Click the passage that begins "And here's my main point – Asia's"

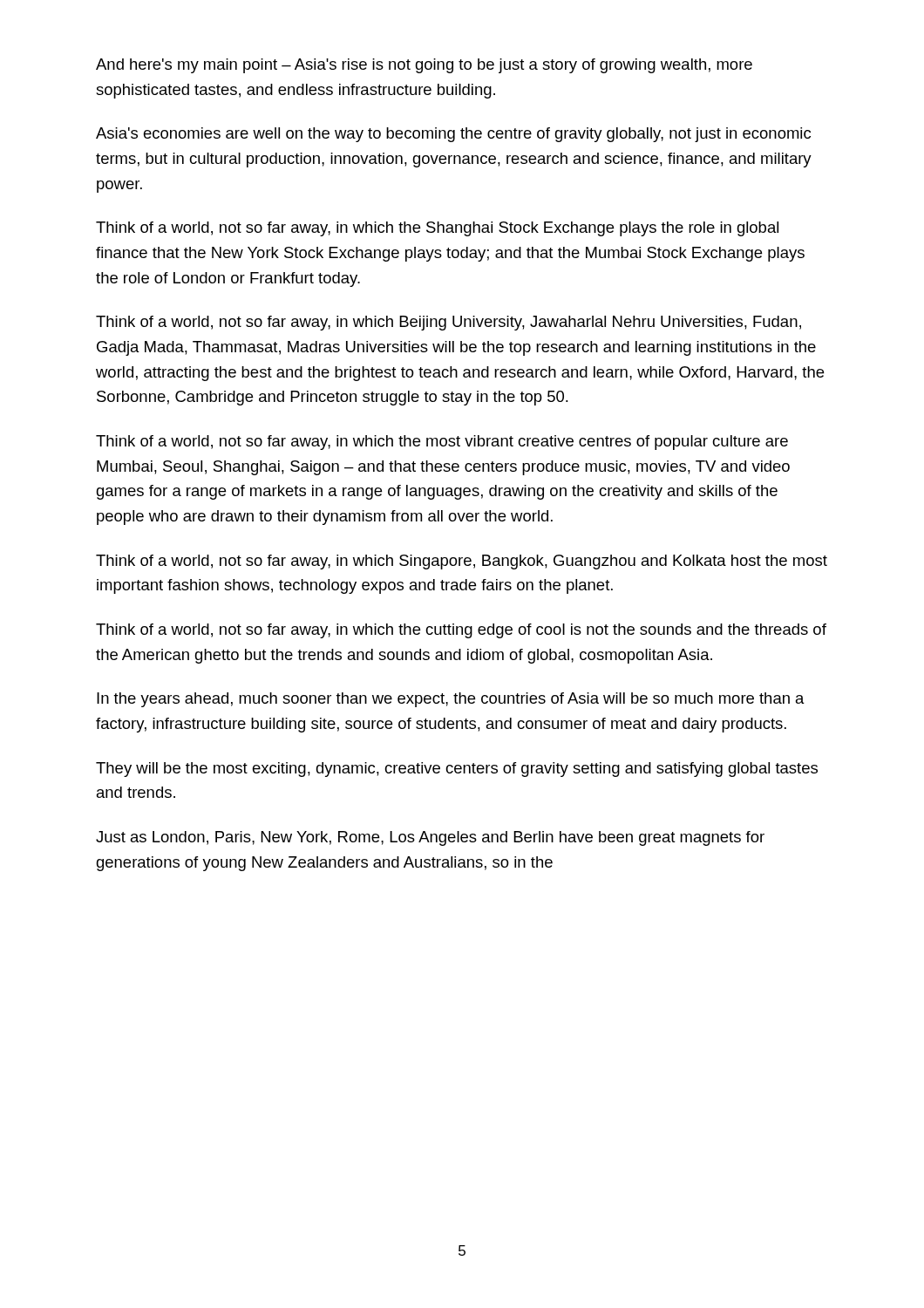click(424, 77)
